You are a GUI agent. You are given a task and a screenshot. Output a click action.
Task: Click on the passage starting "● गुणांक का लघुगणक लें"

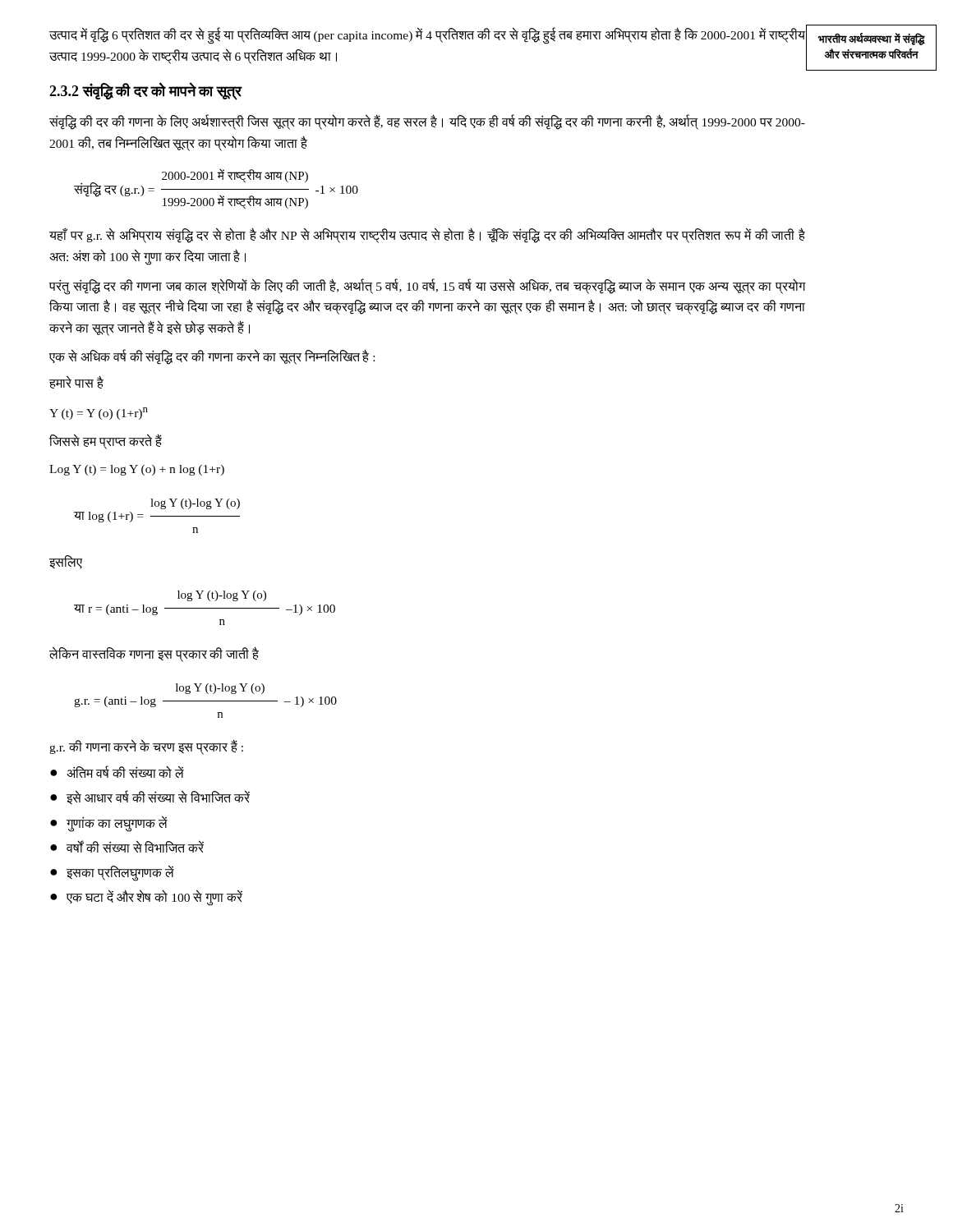108,823
